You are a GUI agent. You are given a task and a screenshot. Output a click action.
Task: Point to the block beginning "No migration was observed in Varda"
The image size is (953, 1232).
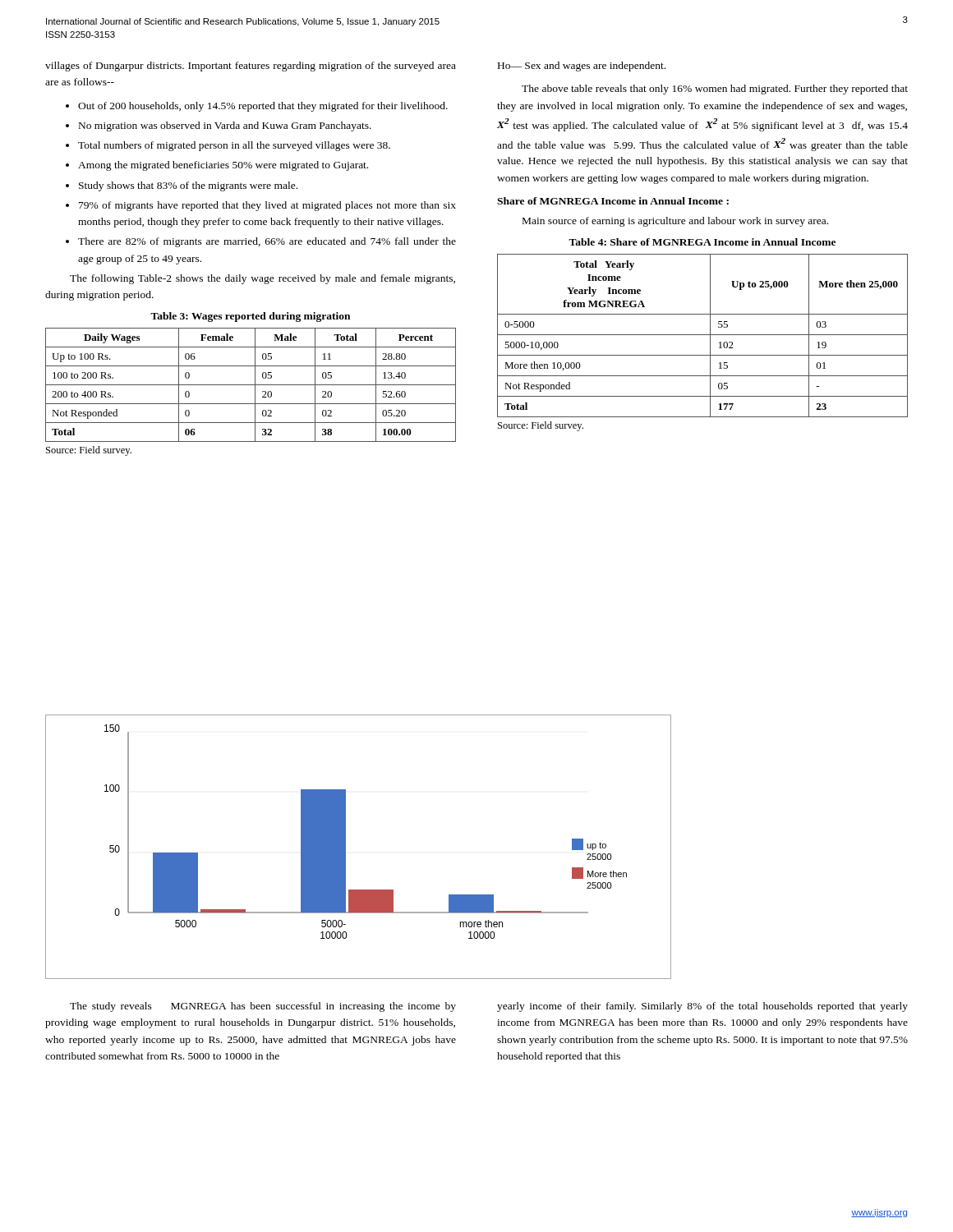[225, 125]
